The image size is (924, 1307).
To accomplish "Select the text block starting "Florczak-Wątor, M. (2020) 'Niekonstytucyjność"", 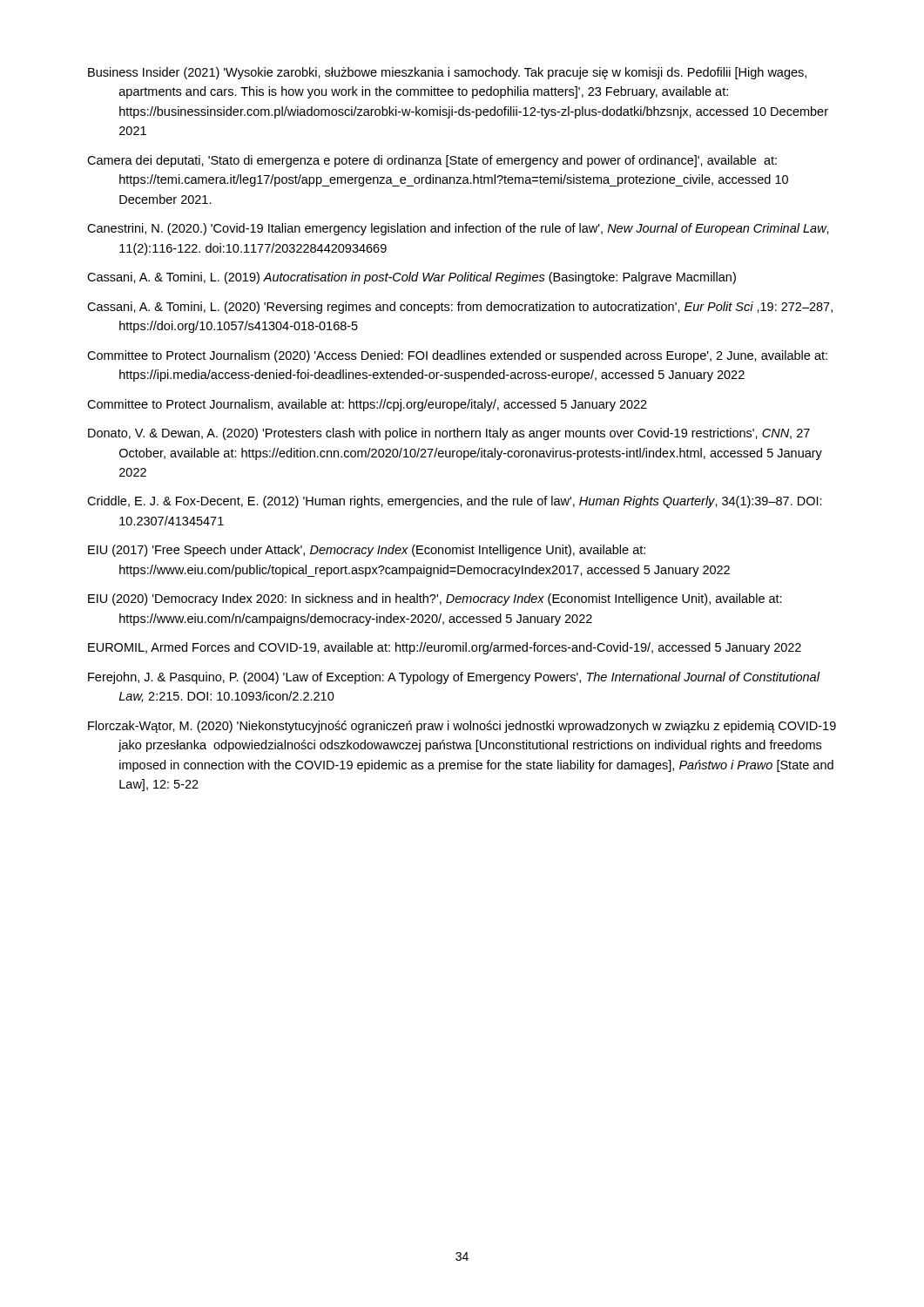I will (x=462, y=755).
